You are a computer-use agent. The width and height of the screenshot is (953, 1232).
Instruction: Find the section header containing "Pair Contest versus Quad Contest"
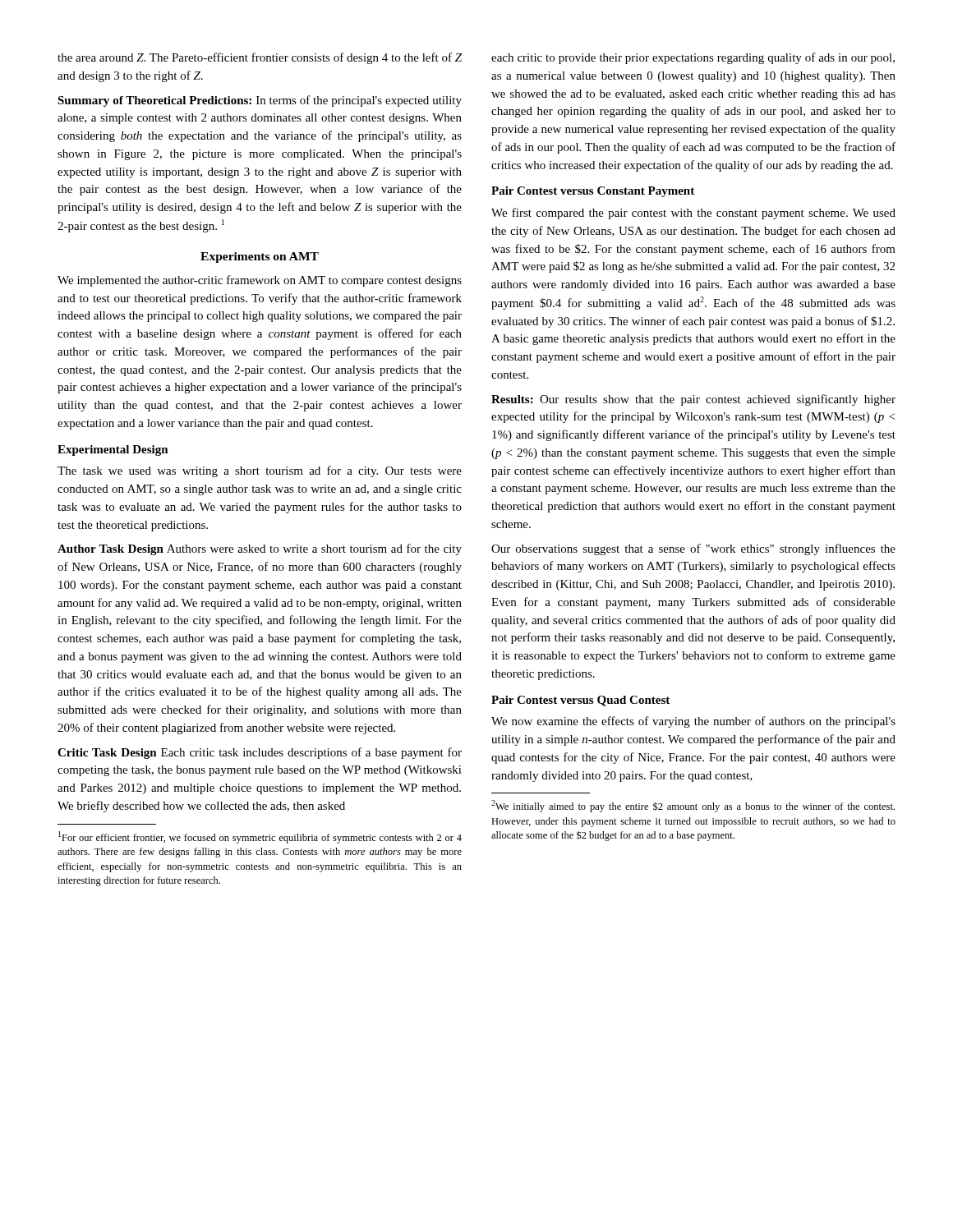pos(580,701)
